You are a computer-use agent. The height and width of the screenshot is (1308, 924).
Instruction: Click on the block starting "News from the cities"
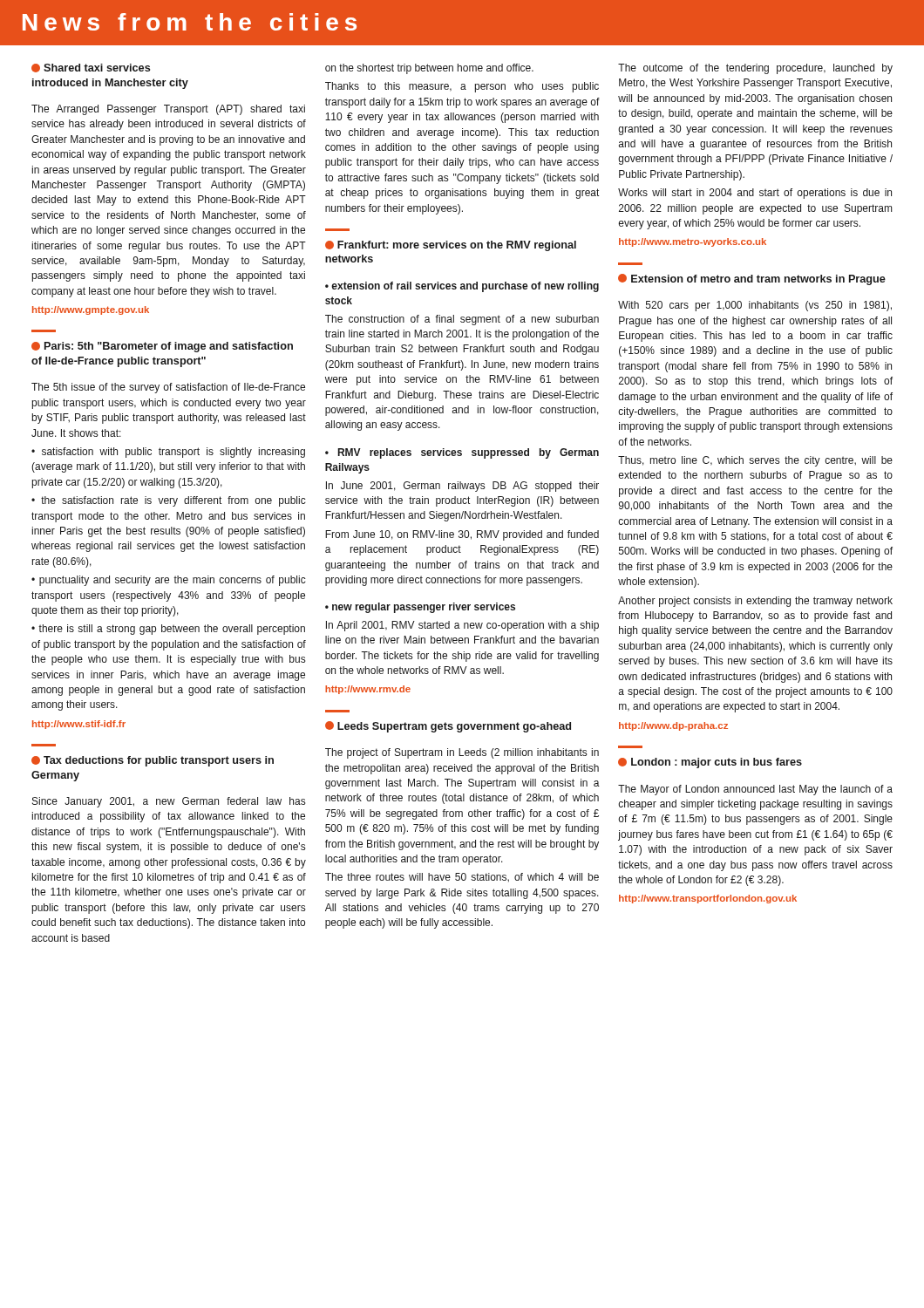tap(192, 22)
